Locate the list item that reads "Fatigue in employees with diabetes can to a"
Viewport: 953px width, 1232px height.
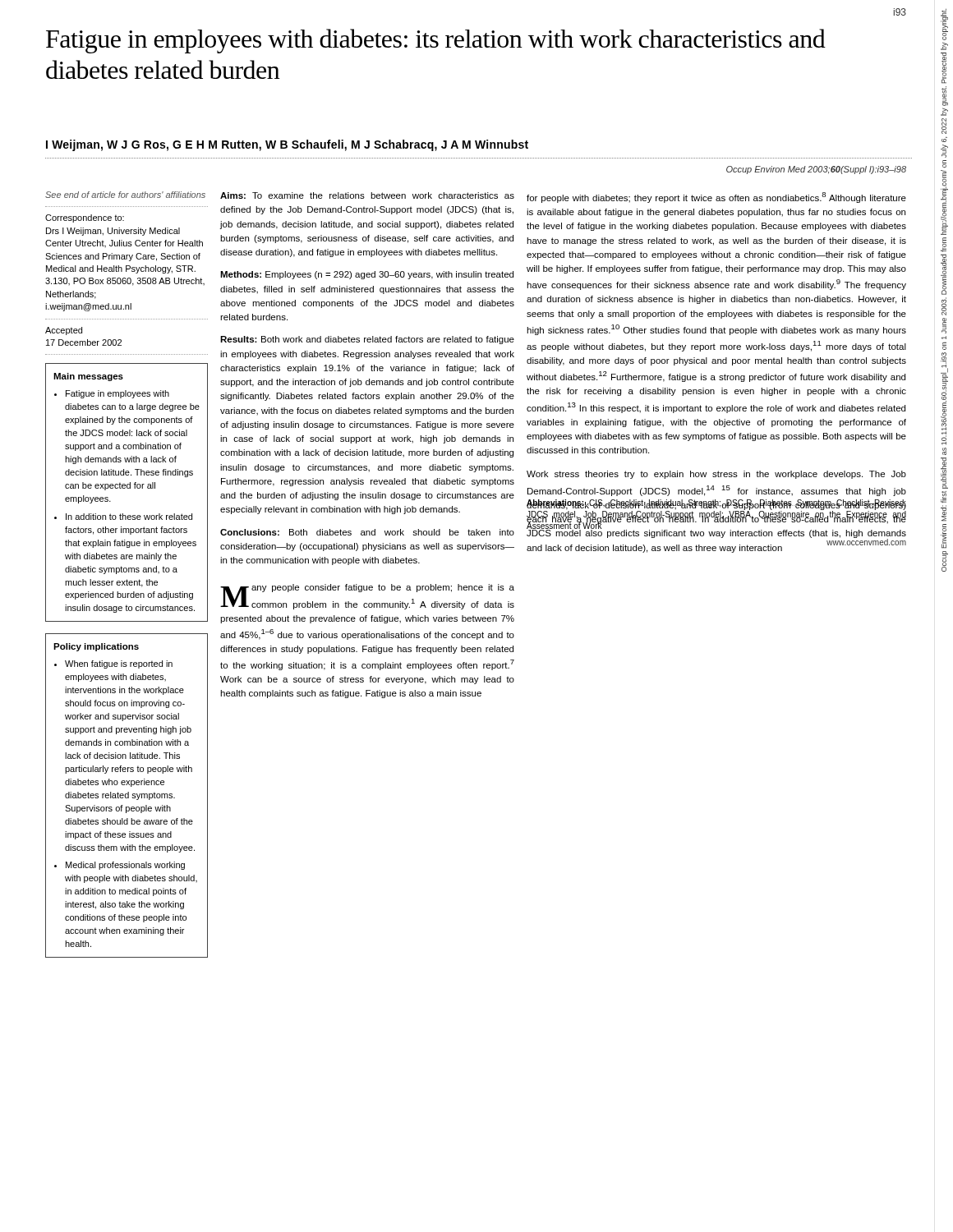click(132, 446)
